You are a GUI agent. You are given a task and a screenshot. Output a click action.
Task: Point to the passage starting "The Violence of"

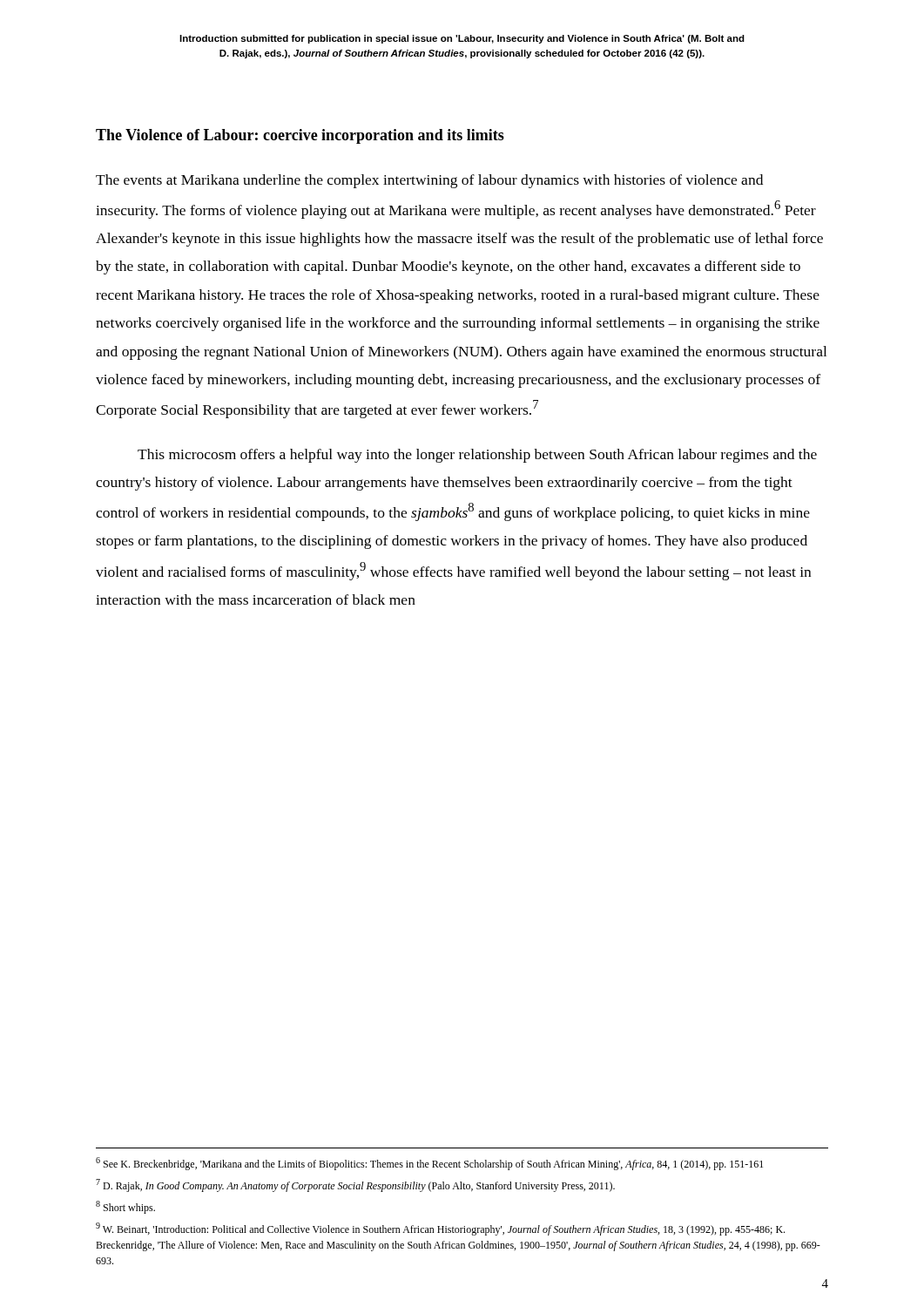point(300,135)
